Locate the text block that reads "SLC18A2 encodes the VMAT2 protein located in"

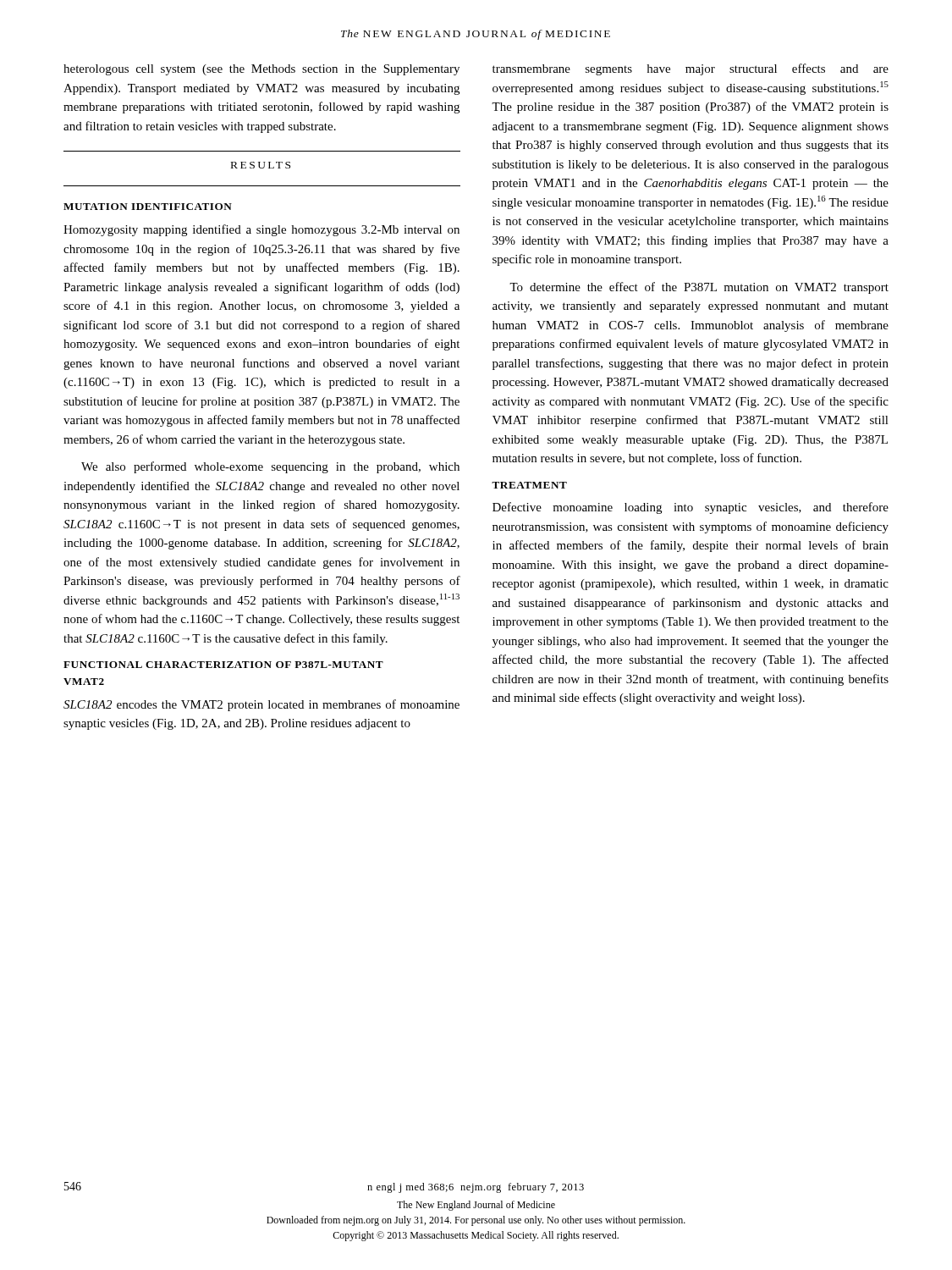262,714
